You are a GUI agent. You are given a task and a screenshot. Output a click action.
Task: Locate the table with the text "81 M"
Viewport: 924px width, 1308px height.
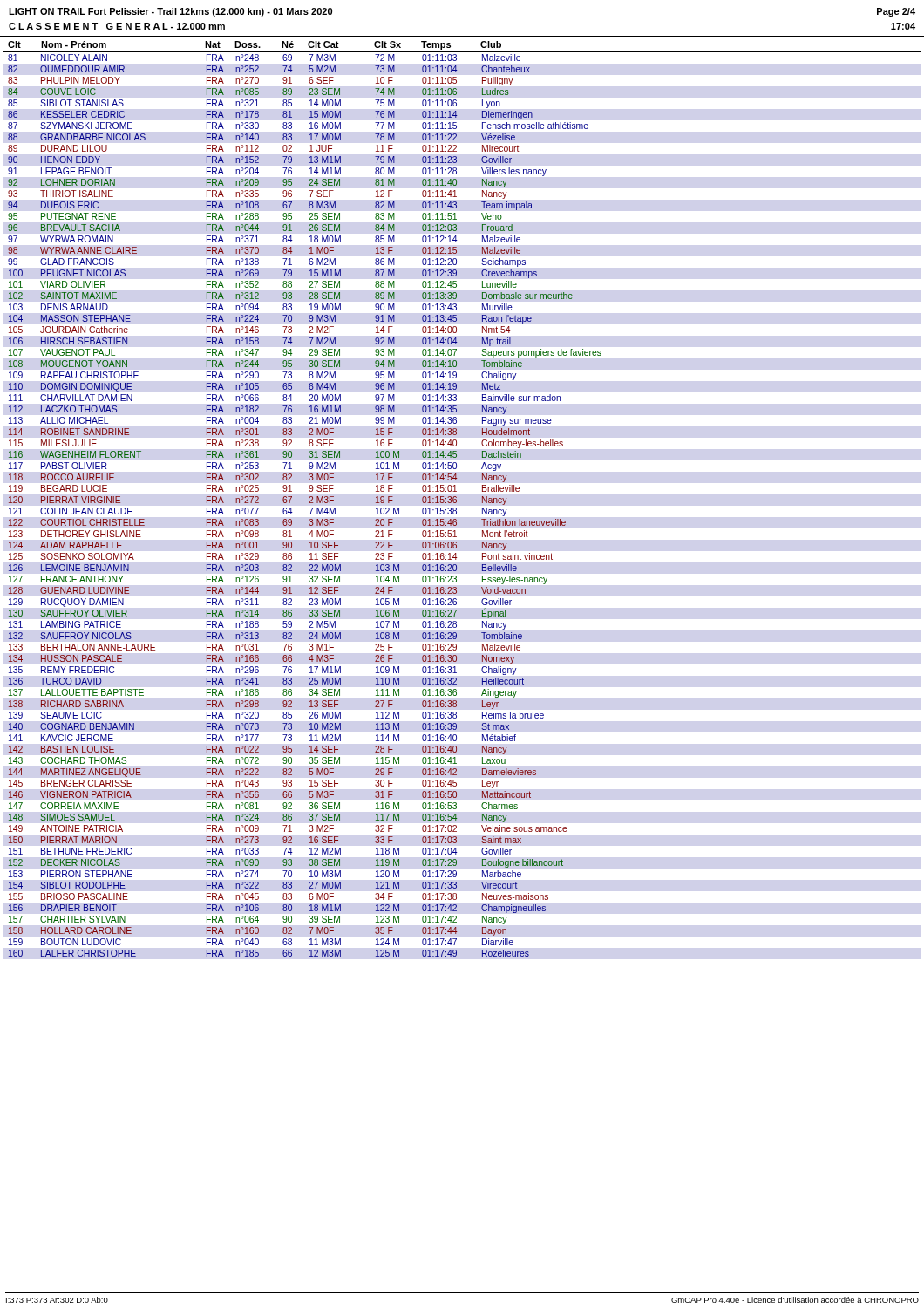462,498
